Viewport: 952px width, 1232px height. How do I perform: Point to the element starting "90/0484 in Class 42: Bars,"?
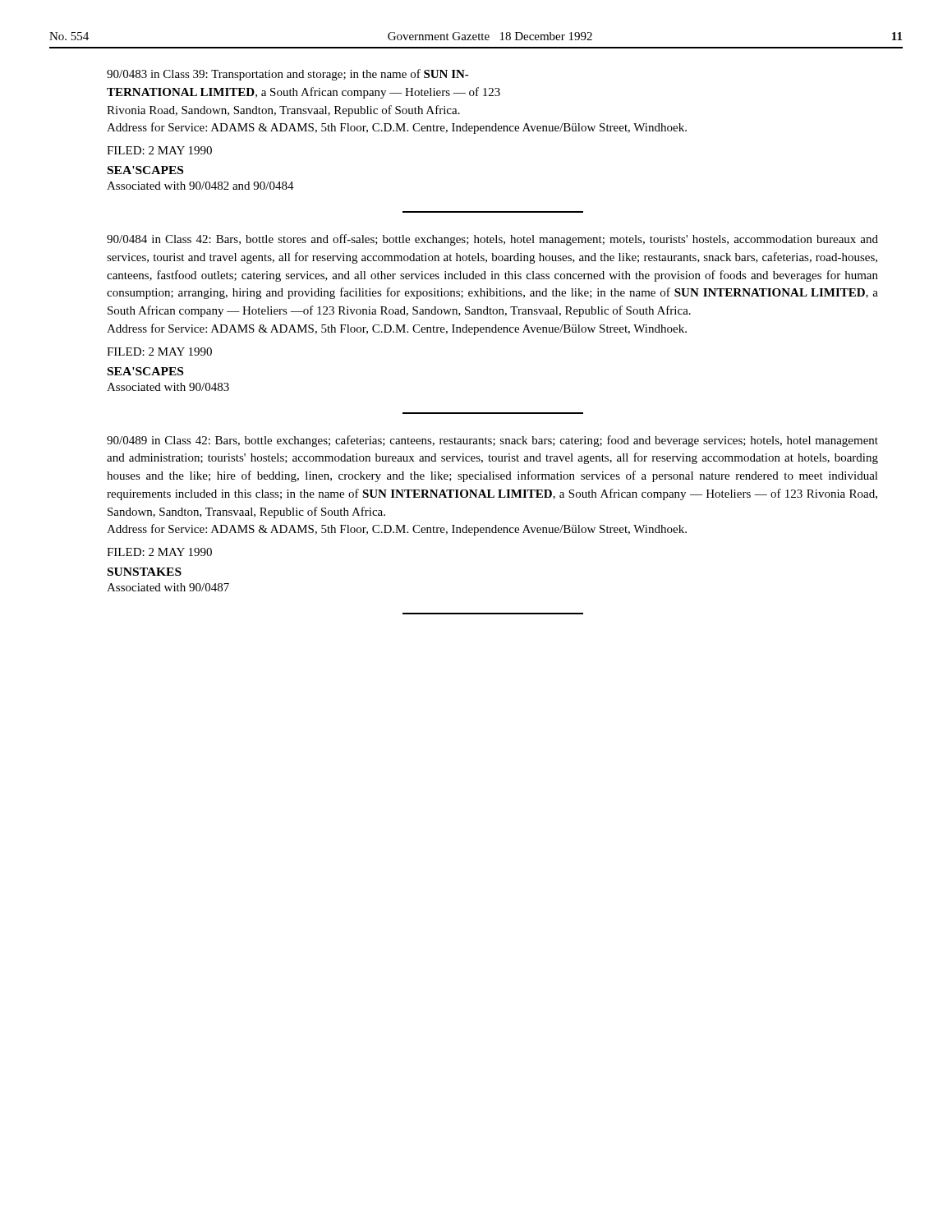tap(492, 284)
